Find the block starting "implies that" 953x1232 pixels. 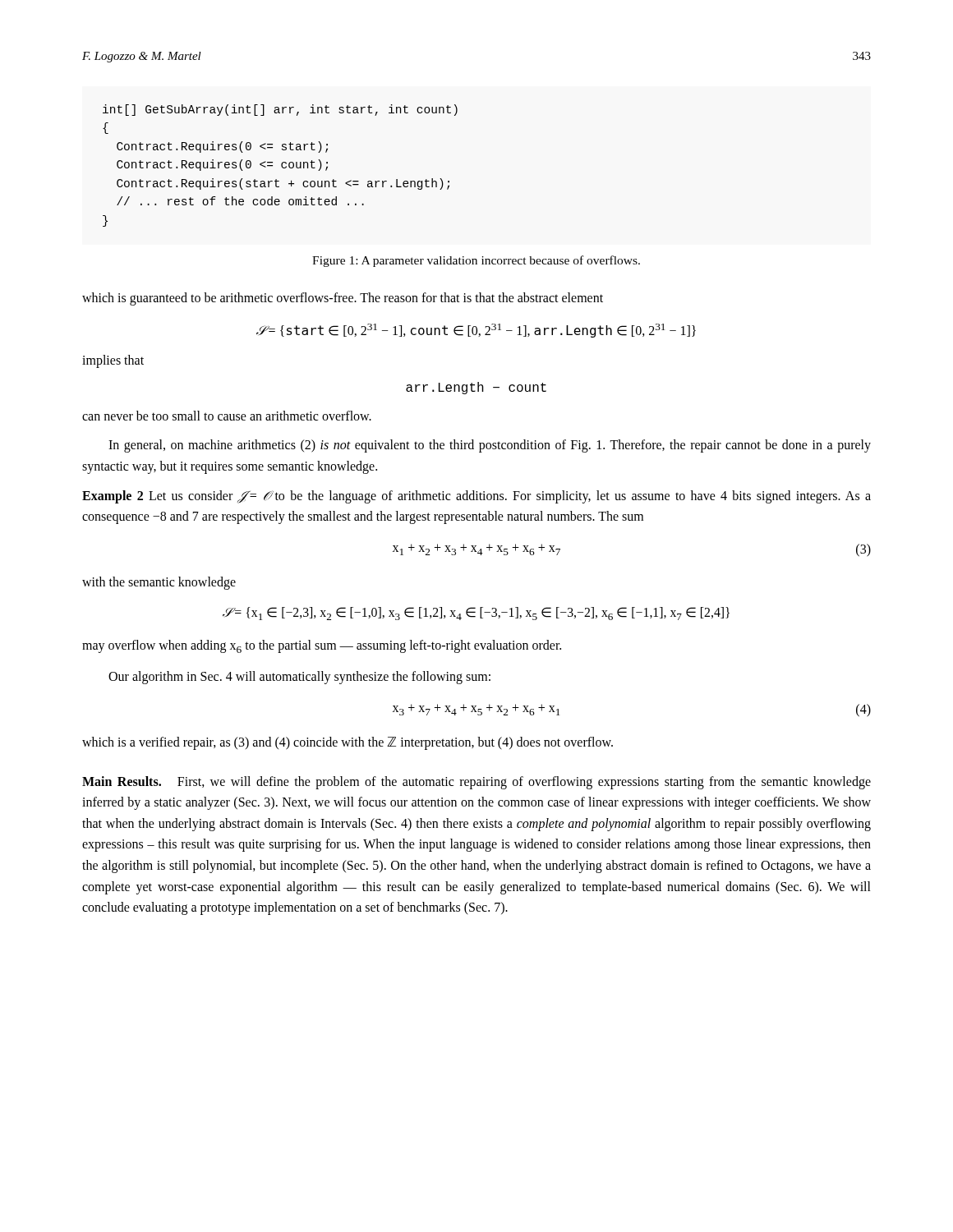(x=113, y=360)
